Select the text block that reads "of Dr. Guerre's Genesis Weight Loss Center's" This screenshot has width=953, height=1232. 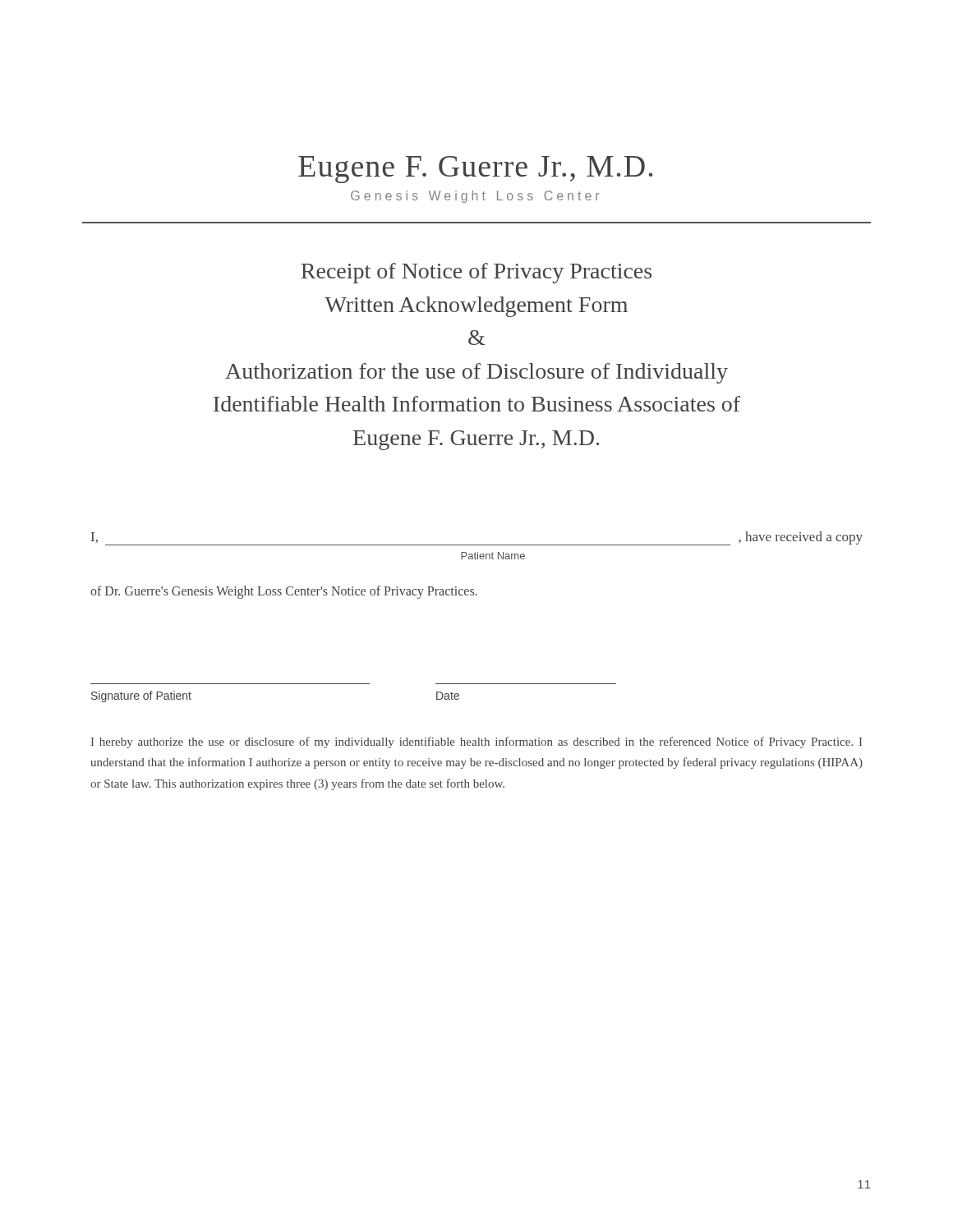(284, 591)
